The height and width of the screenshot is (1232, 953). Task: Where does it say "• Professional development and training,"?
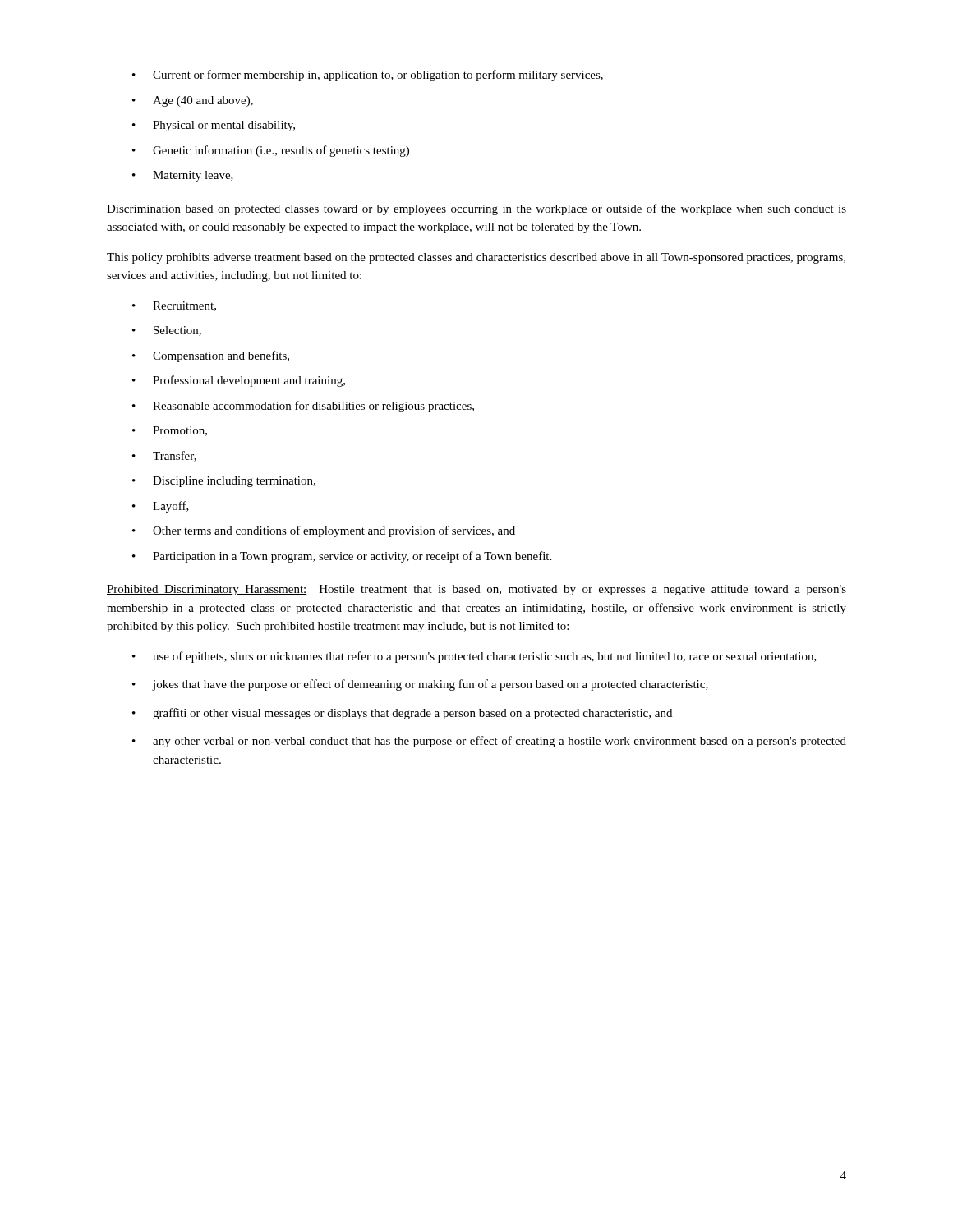click(x=239, y=380)
